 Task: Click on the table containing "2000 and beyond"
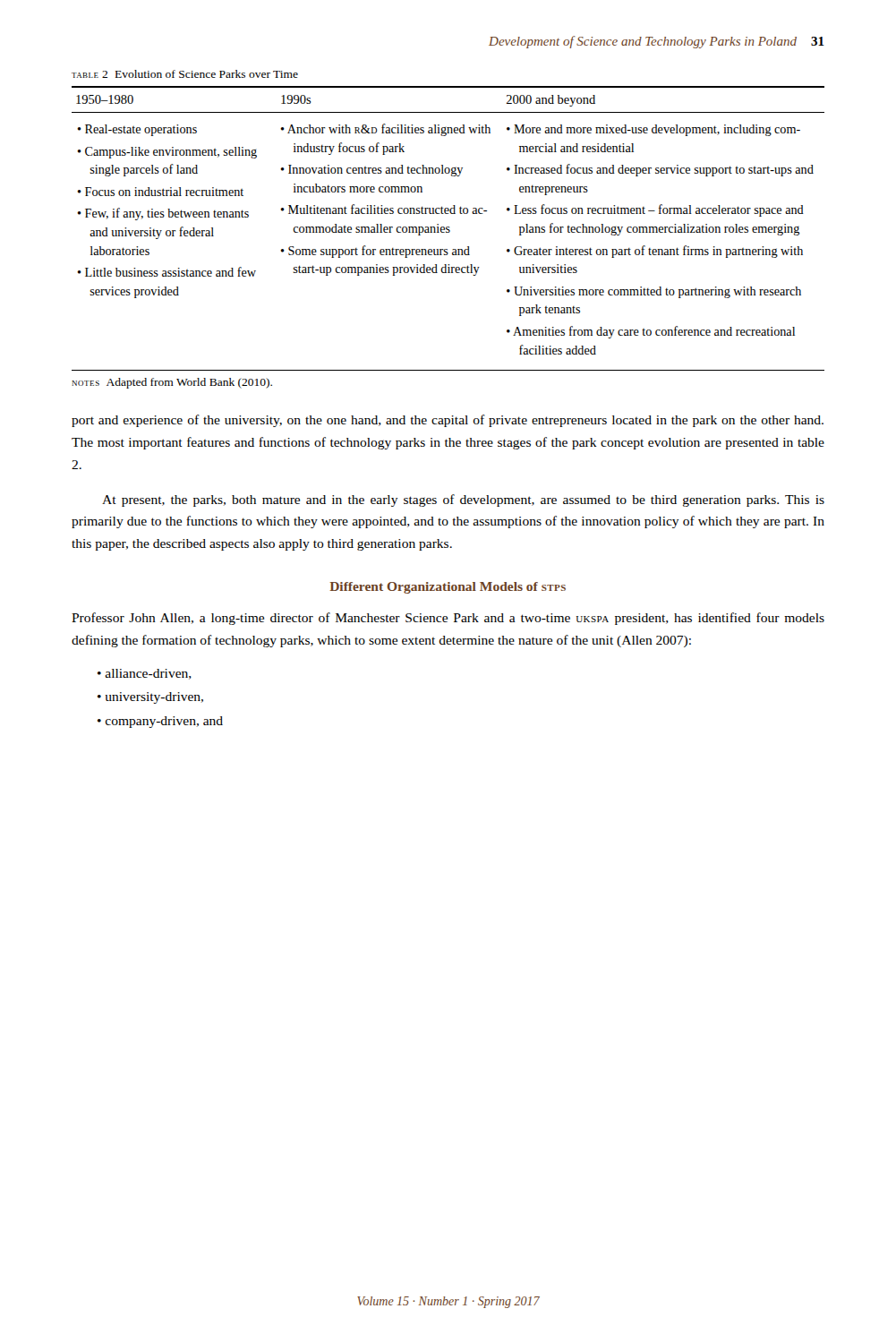tap(448, 228)
